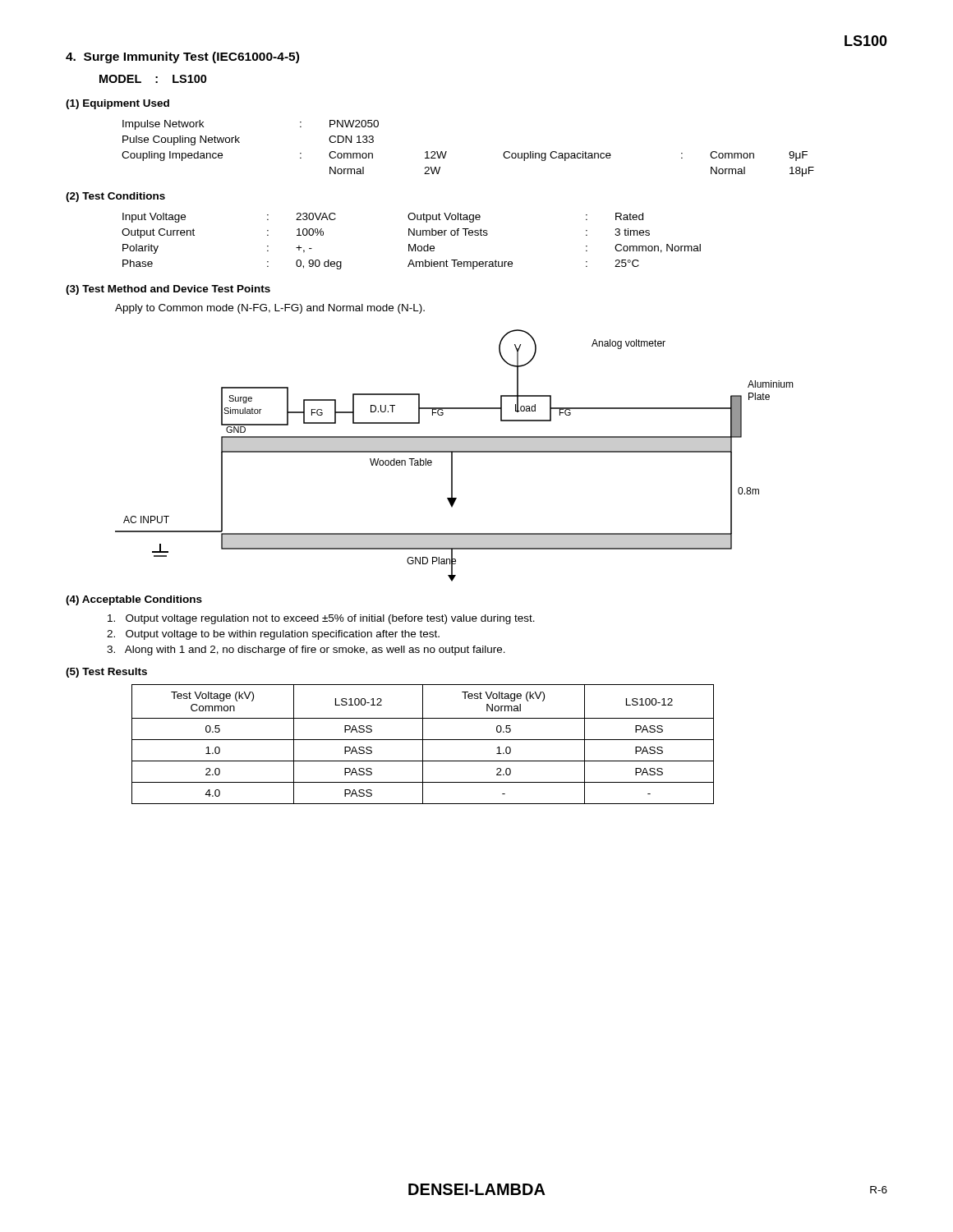Locate the title
The image size is (953, 1232).
pos(865,41)
